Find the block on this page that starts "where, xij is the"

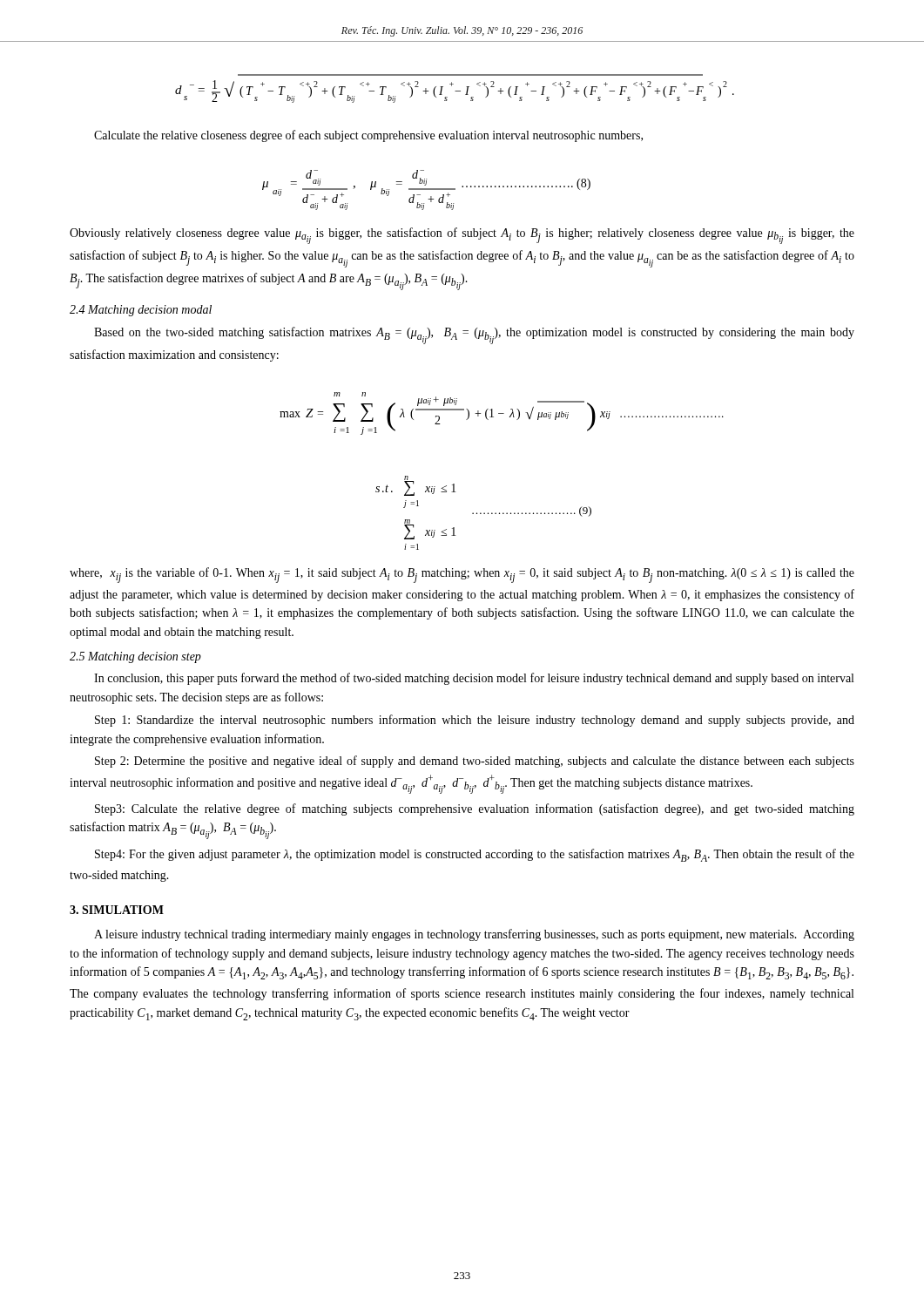tap(462, 603)
